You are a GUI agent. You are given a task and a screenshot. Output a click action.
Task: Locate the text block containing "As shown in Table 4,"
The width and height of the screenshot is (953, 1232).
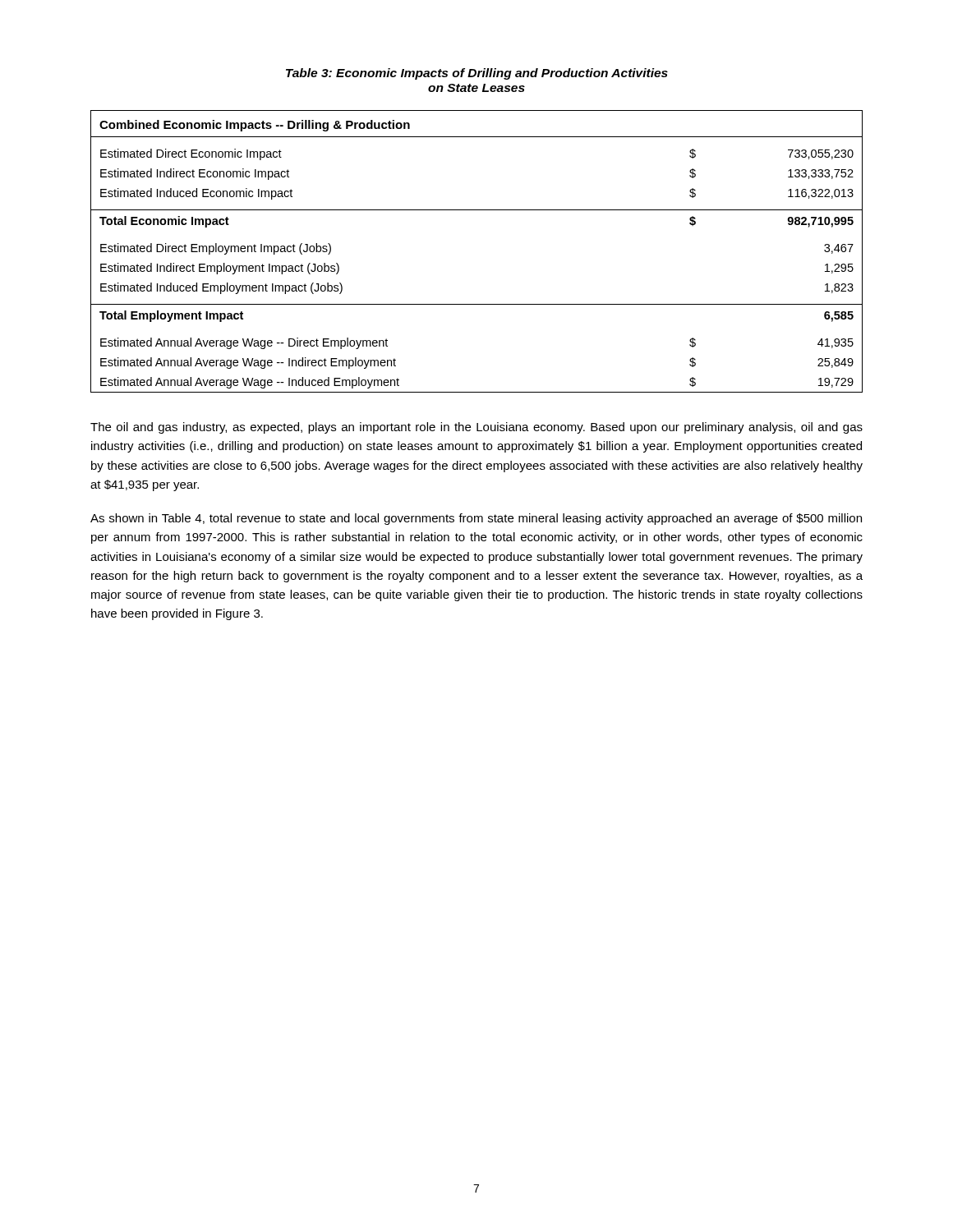[476, 566]
